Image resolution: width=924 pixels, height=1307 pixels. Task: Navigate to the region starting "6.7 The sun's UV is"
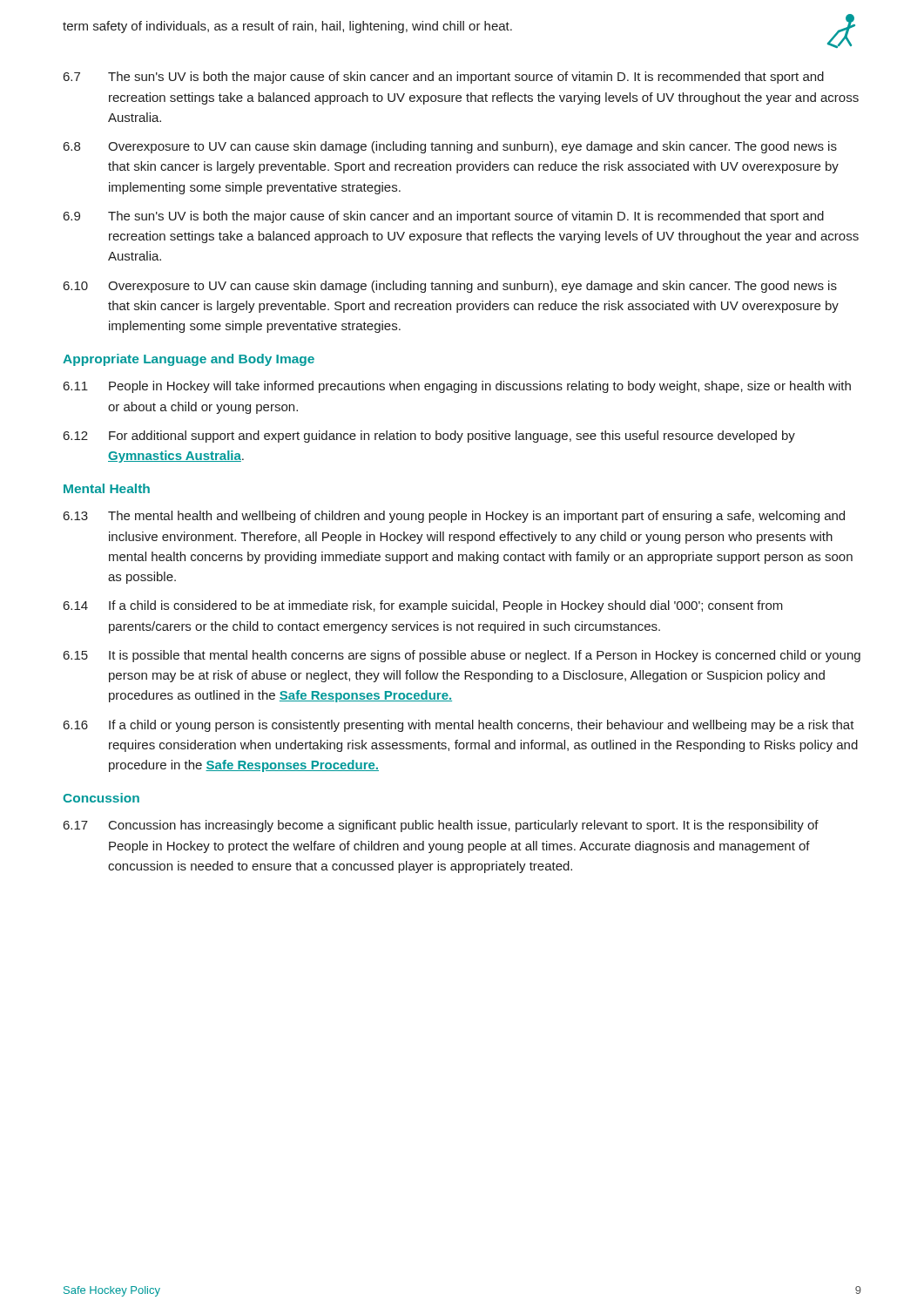tap(462, 97)
